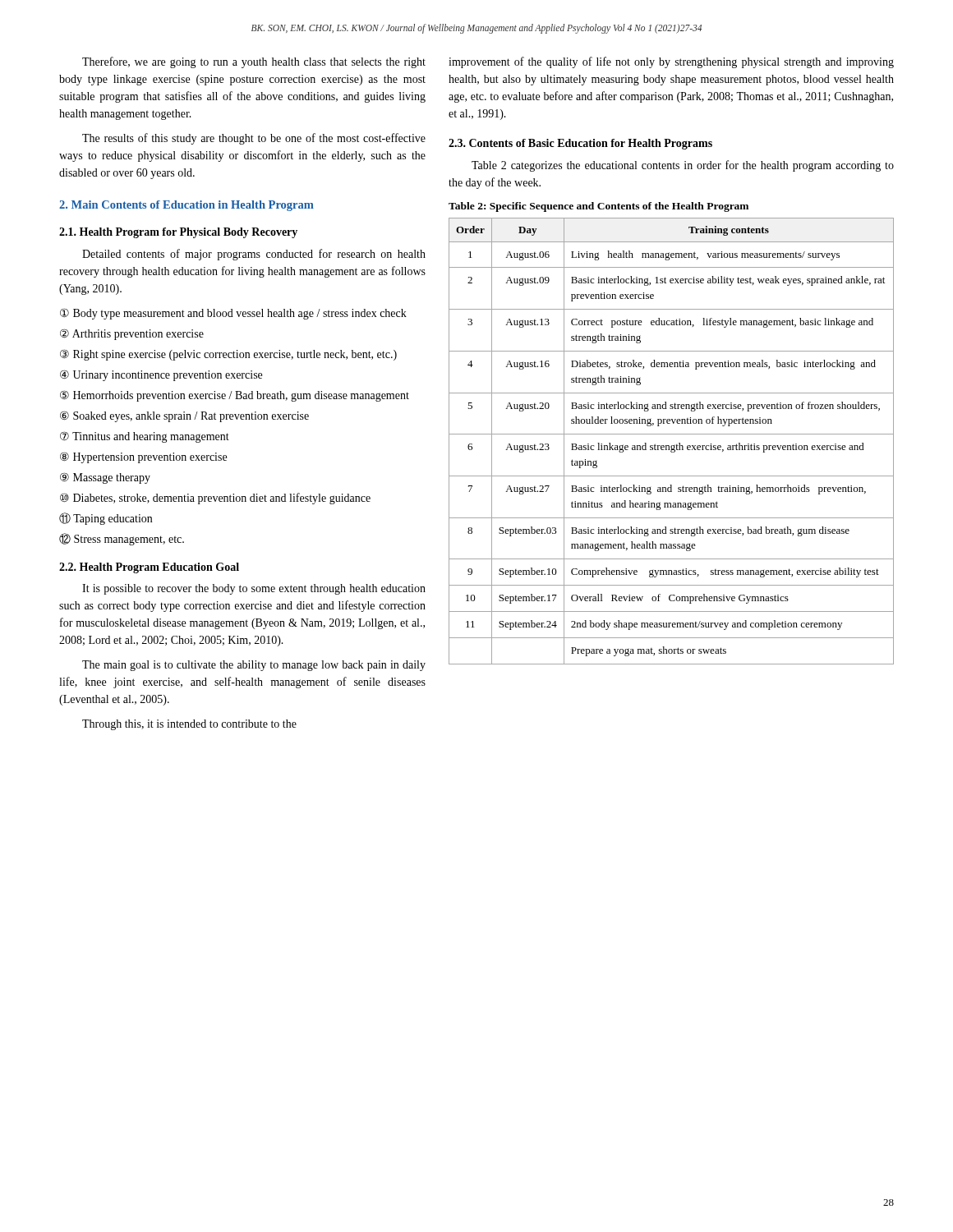
Task: Locate the block of text that opens with "Table 2 categorizes the educational contents"
Action: [671, 174]
